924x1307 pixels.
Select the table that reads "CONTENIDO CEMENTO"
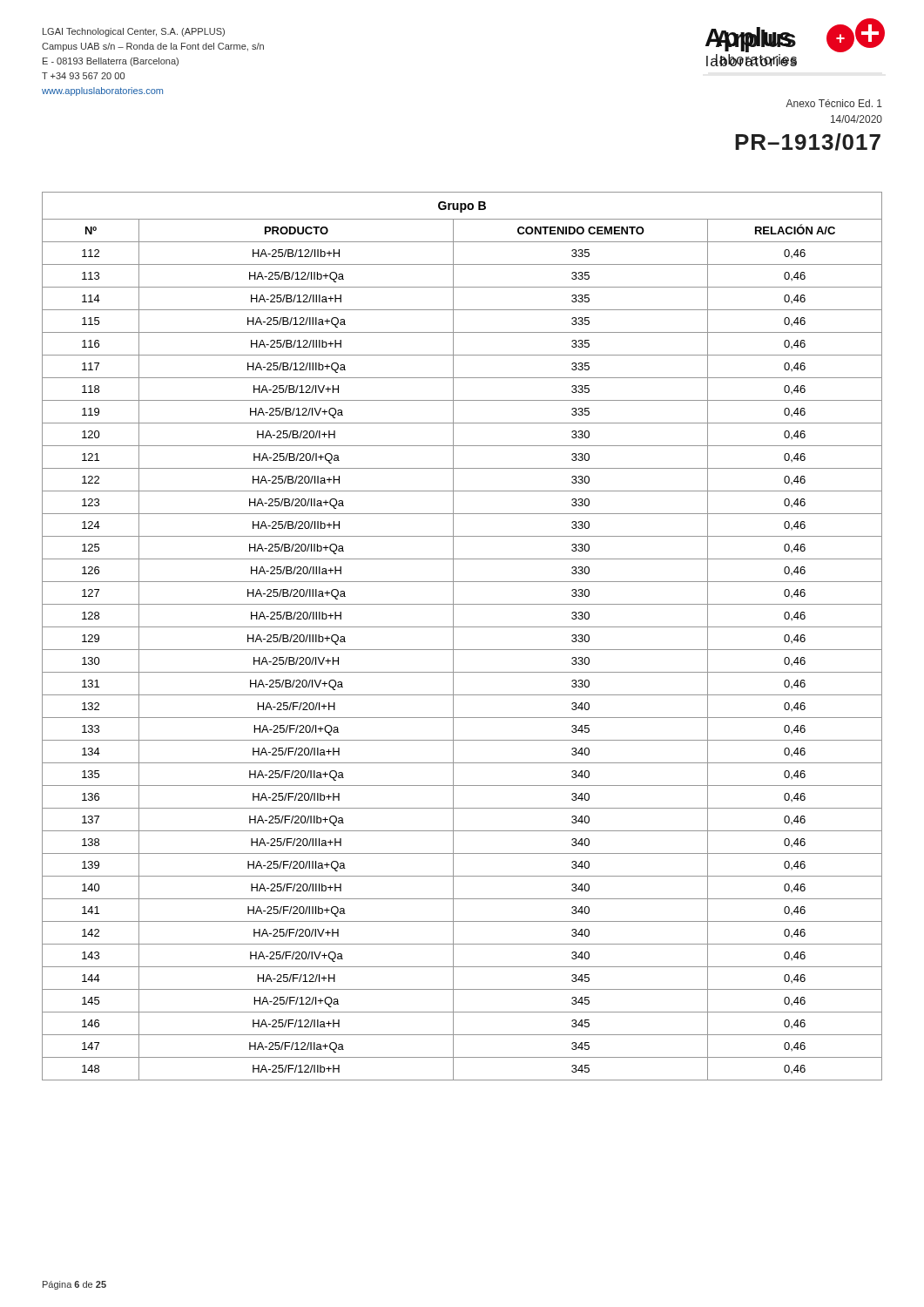coord(462,636)
